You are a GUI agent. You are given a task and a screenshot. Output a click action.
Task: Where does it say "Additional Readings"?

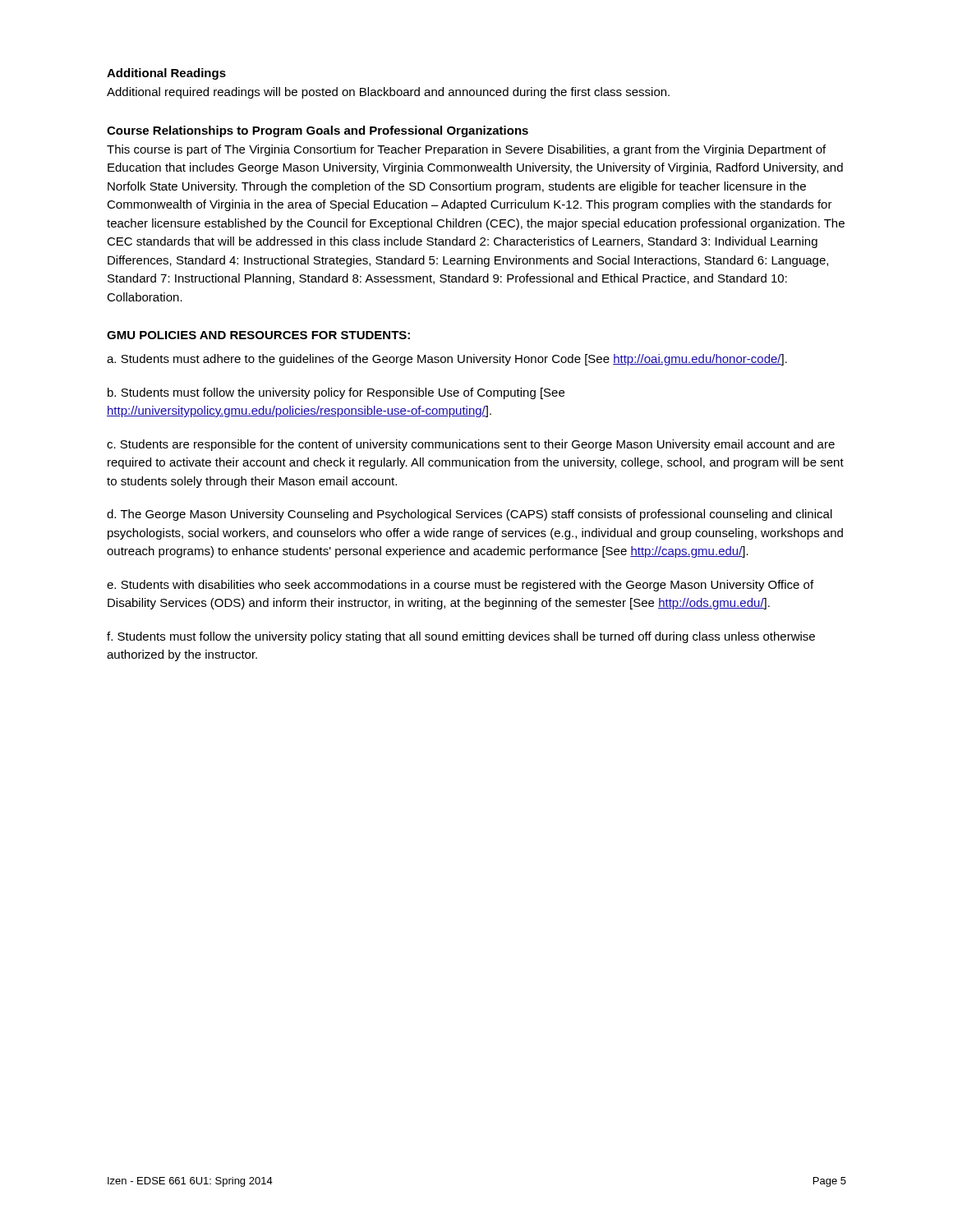pyautogui.click(x=166, y=73)
